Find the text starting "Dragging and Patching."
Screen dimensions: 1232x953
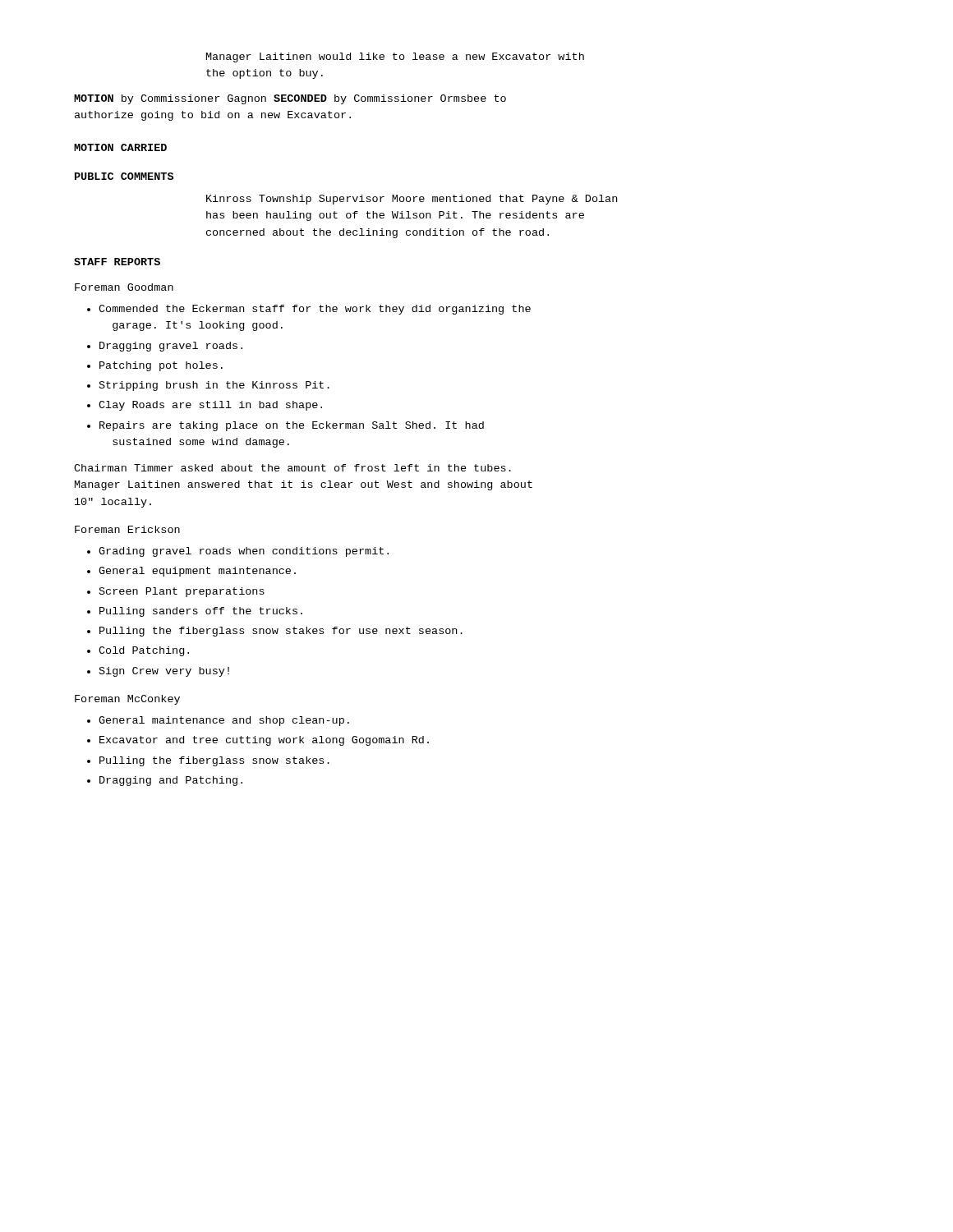pyautogui.click(x=172, y=780)
